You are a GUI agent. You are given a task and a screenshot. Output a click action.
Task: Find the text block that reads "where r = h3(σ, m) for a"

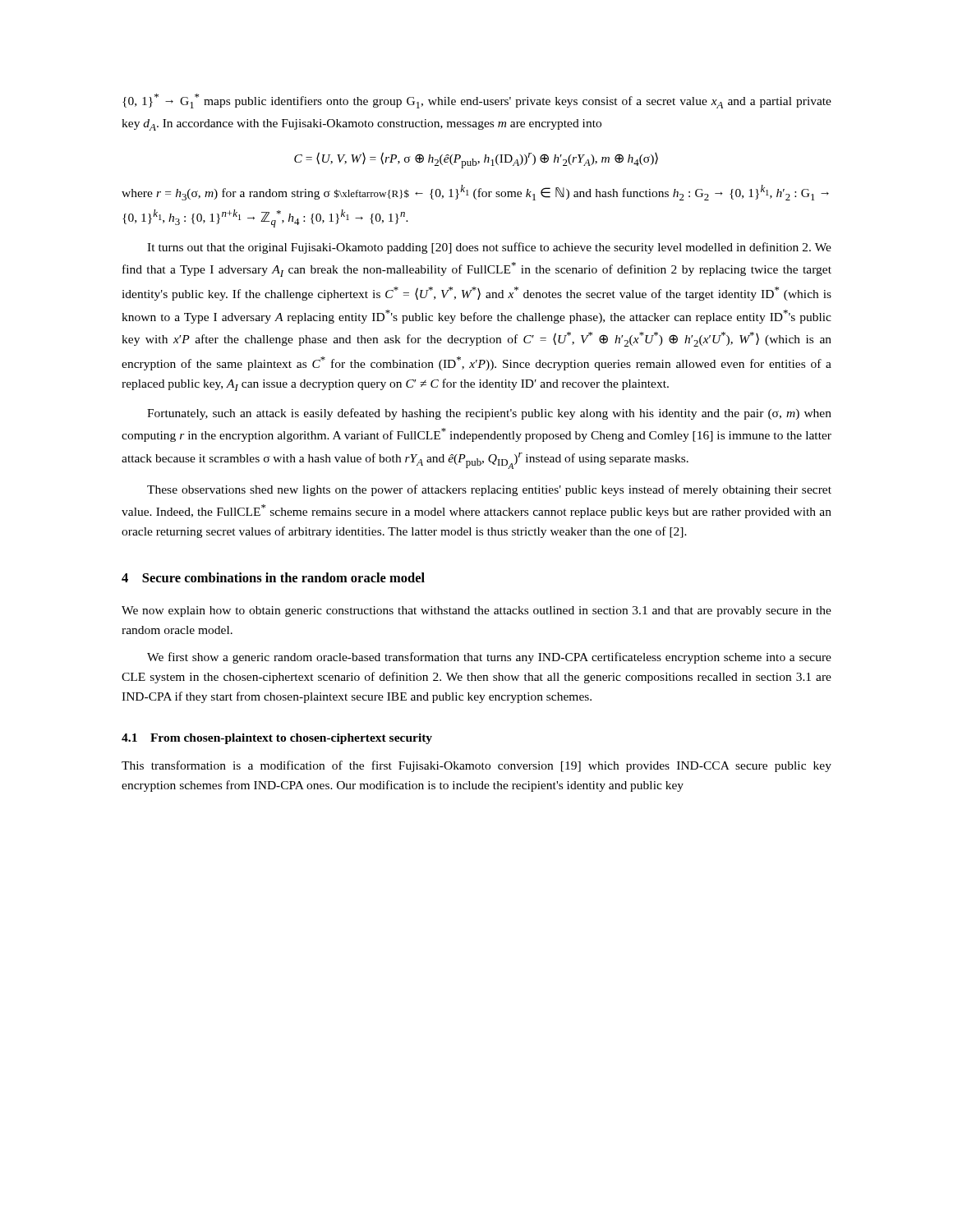(x=476, y=205)
